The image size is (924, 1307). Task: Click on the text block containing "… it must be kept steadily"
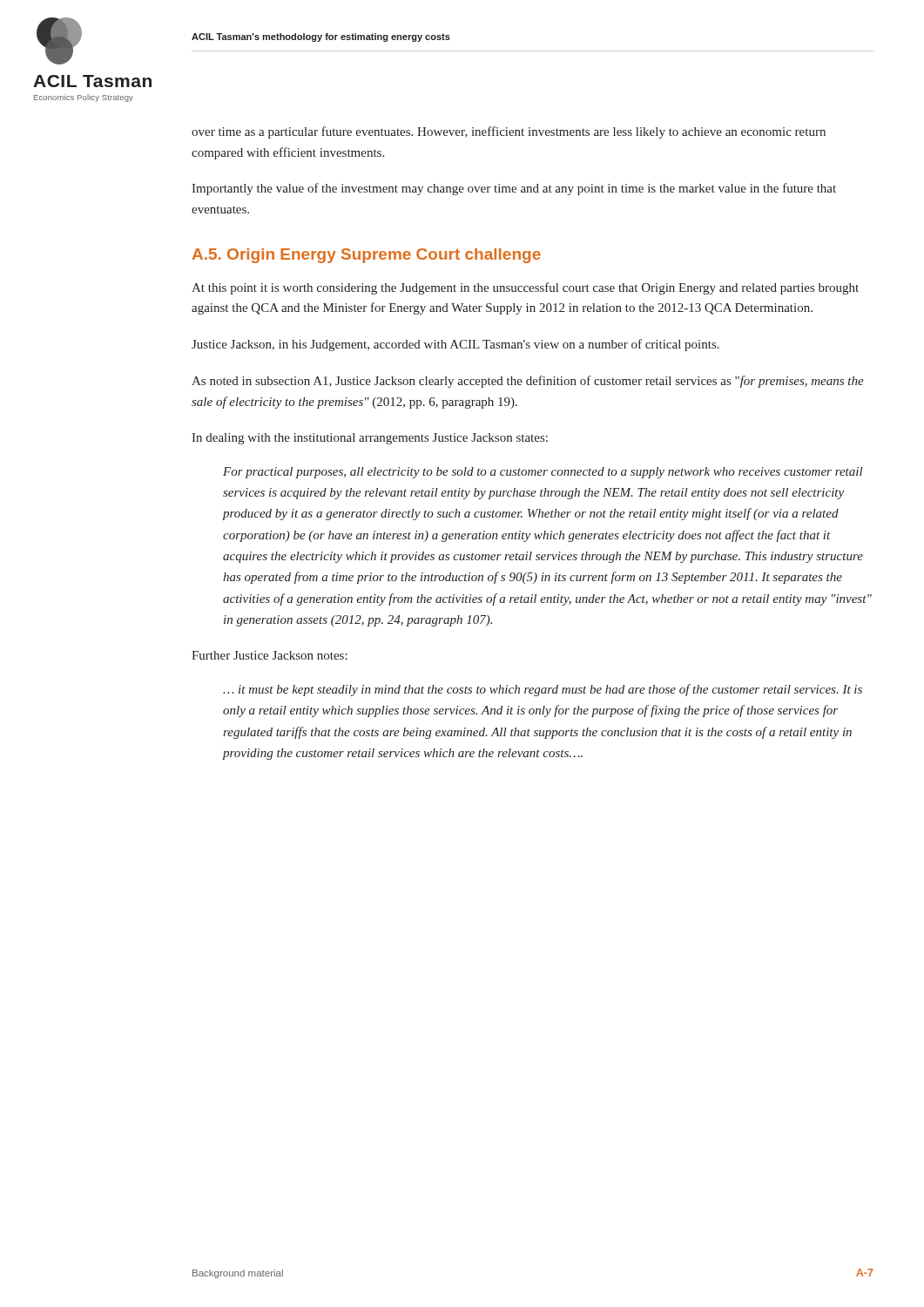pos(543,721)
